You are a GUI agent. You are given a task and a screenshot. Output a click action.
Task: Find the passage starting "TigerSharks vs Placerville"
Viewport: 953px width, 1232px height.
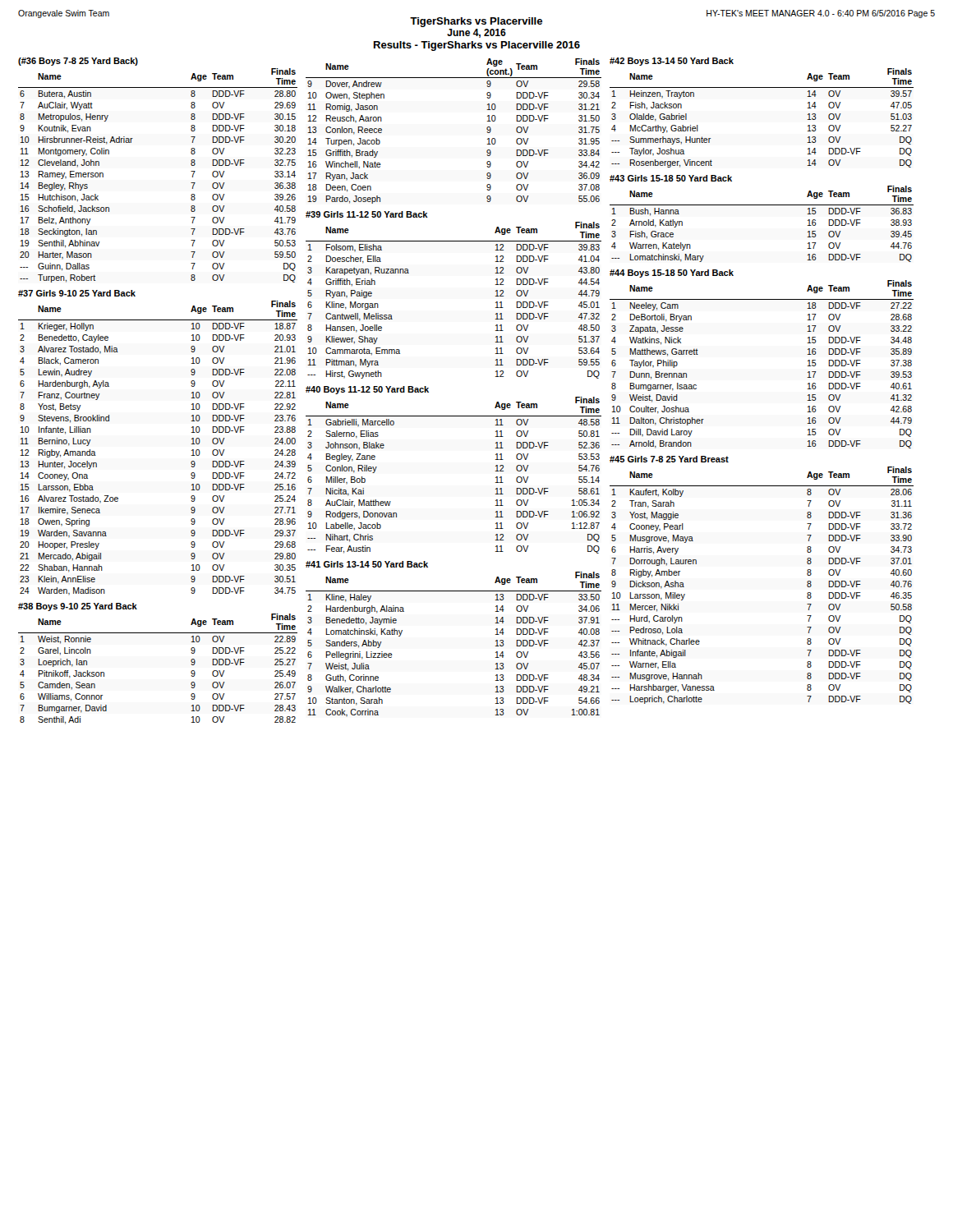(476, 21)
